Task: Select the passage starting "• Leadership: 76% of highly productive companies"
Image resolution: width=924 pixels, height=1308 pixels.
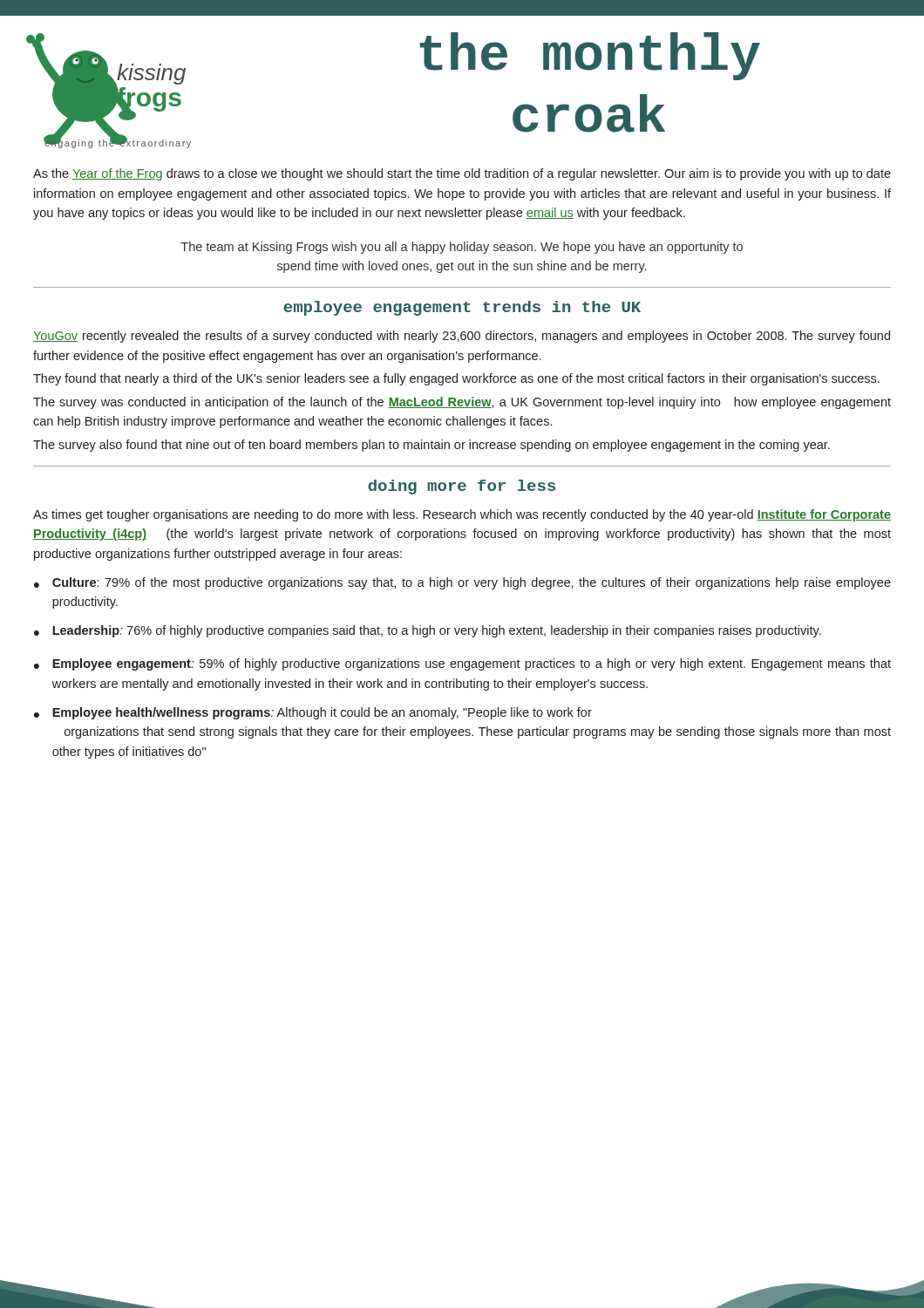Action: [427, 633]
